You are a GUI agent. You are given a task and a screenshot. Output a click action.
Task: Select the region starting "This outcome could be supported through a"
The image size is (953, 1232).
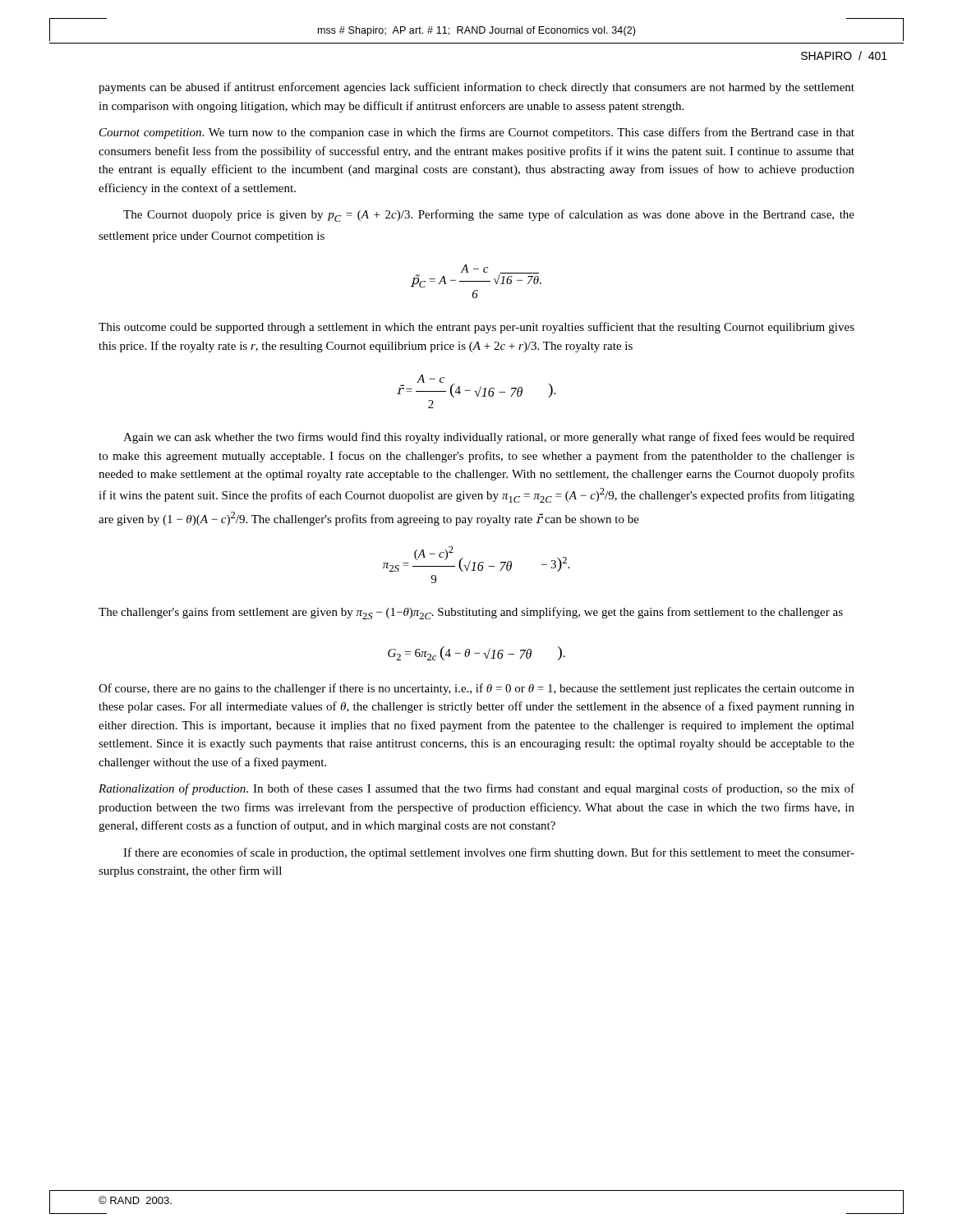click(x=476, y=337)
